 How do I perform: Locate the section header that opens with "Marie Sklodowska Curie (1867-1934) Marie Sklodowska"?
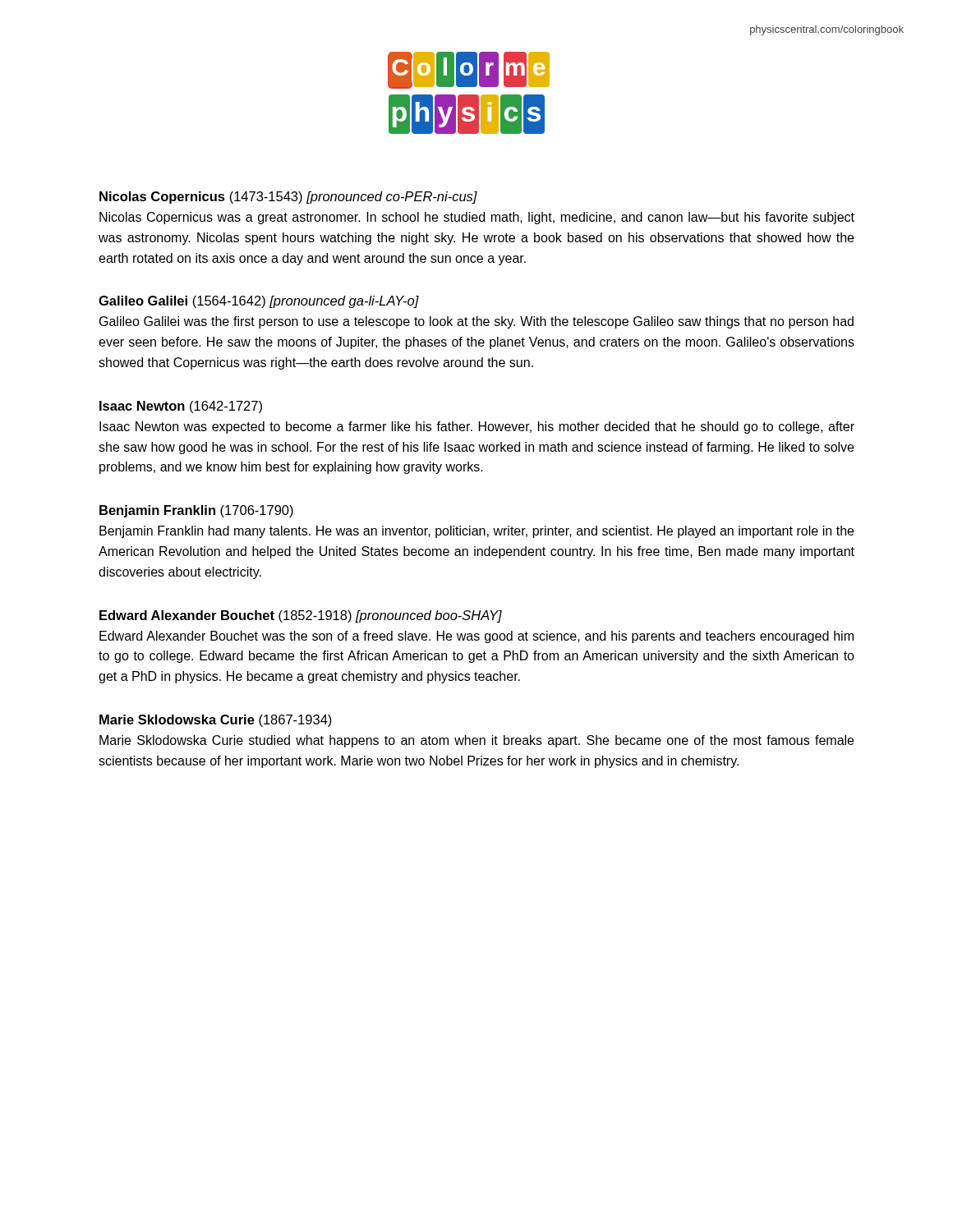(476, 742)
